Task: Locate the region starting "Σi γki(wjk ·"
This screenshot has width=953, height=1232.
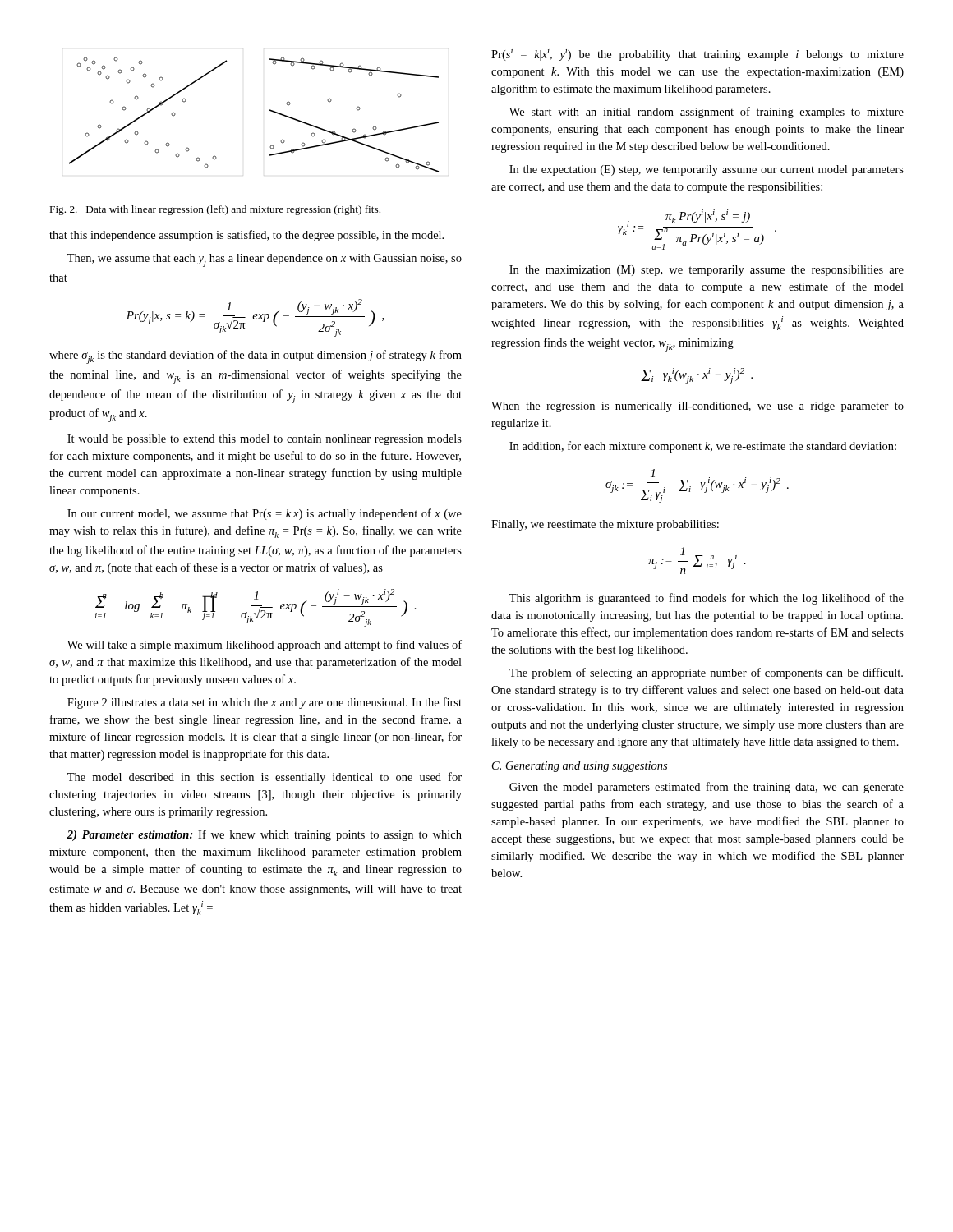Action: [698, 375]
